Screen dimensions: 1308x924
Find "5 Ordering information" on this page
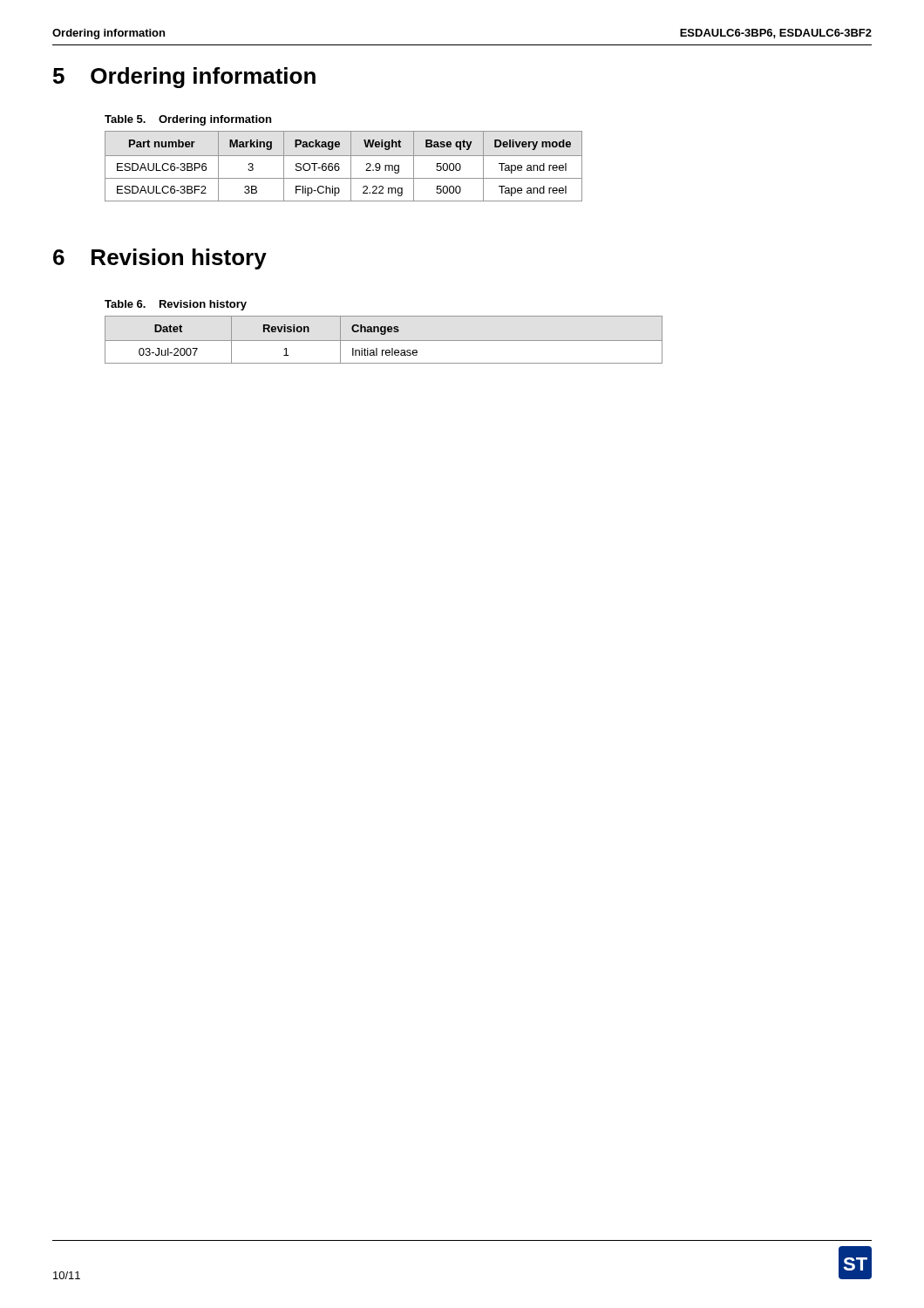coord(185,76)
